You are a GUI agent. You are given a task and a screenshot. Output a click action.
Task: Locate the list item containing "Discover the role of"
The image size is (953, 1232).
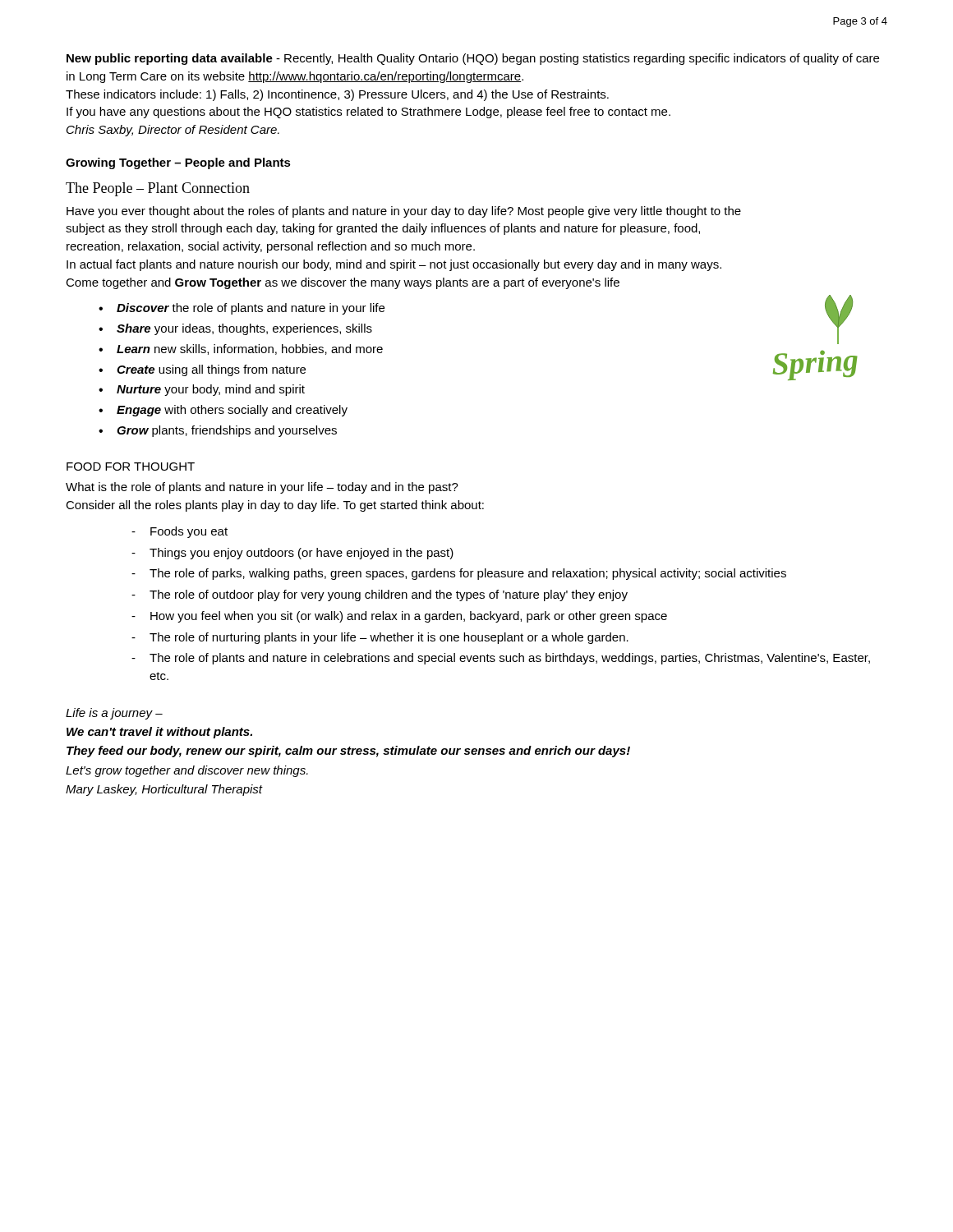[251, 308]
